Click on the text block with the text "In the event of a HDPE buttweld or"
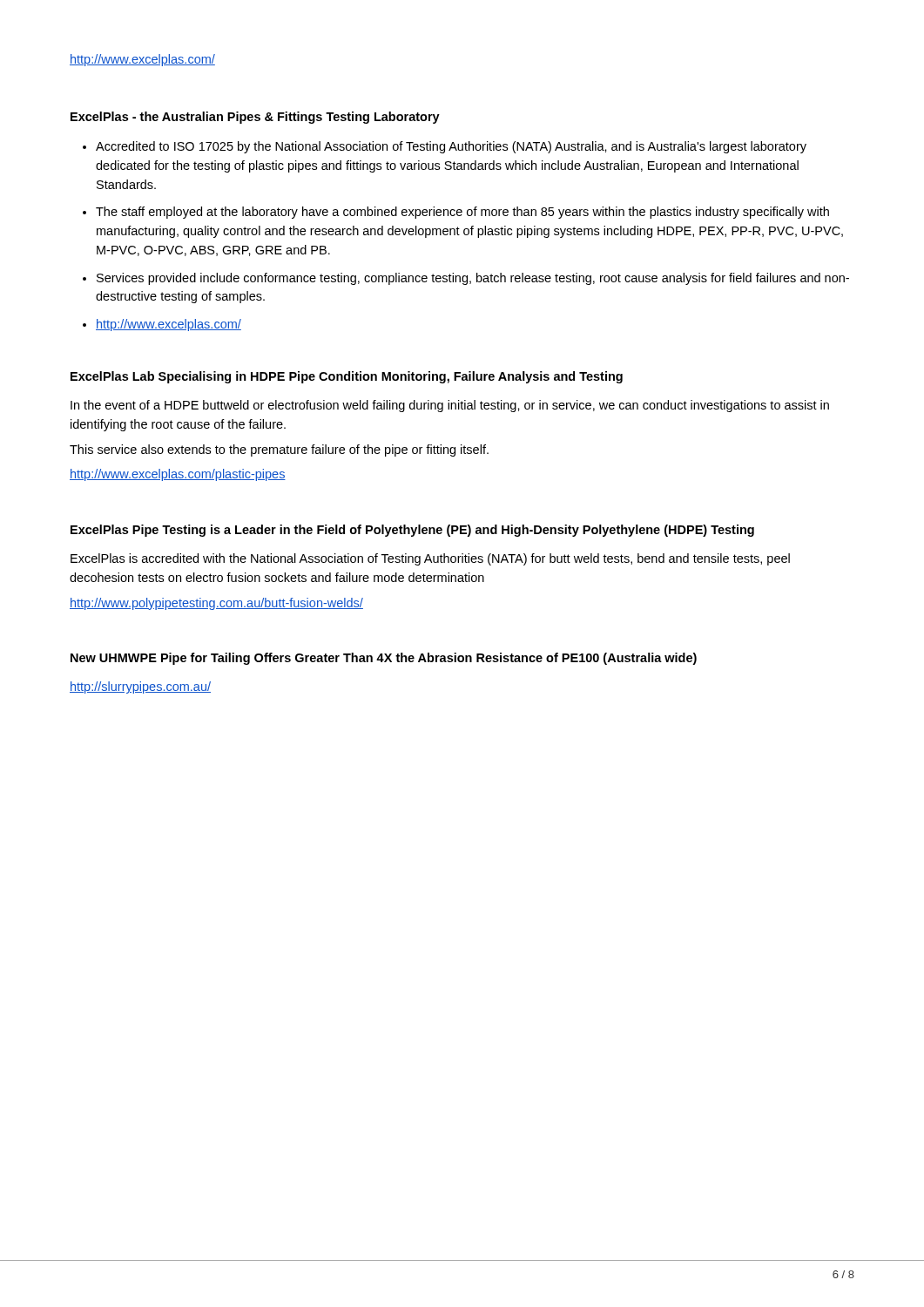The image size is (924, 1307). coord(450,415)
